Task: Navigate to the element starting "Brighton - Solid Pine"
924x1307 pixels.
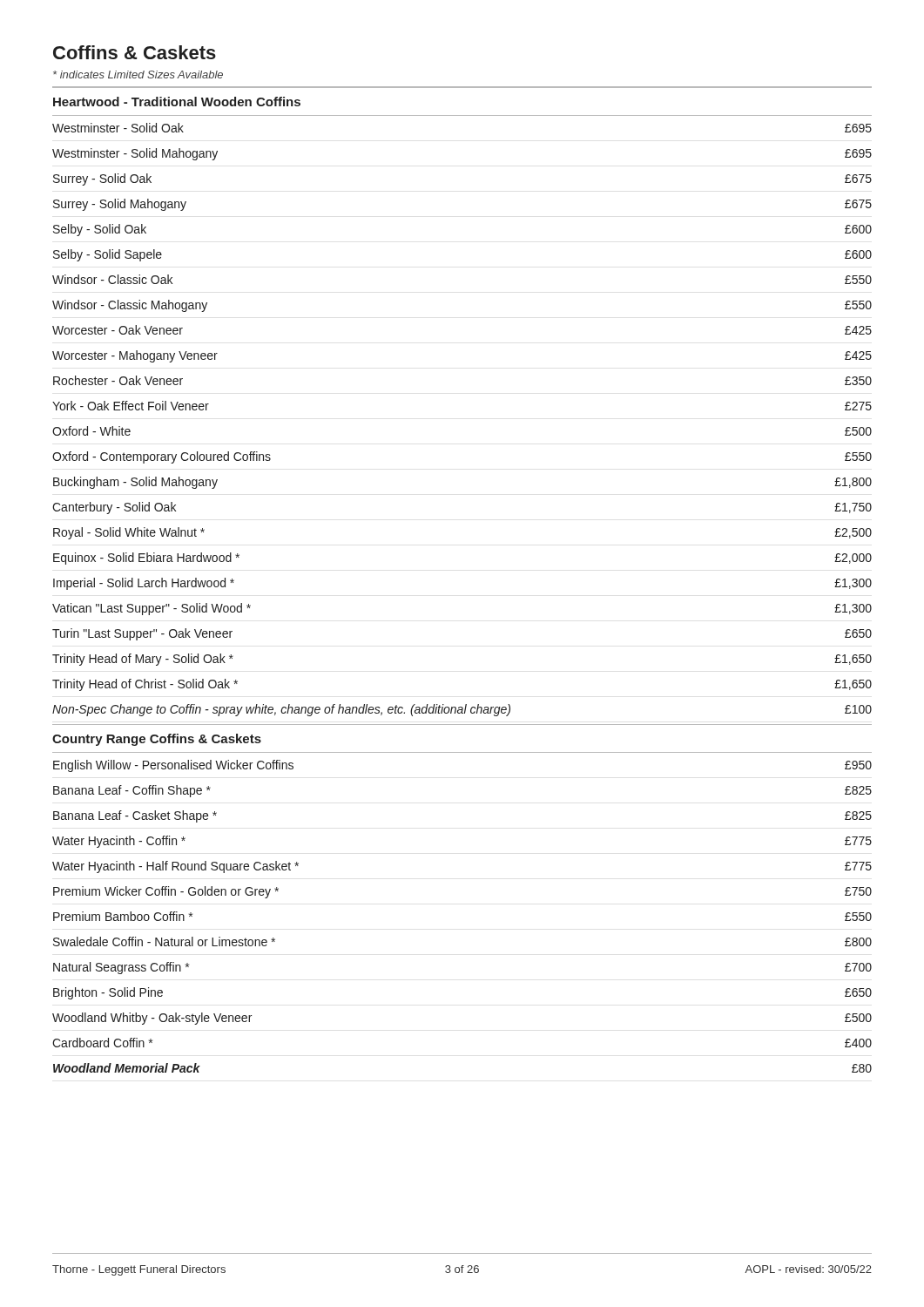Action: [x=112, y=993]
